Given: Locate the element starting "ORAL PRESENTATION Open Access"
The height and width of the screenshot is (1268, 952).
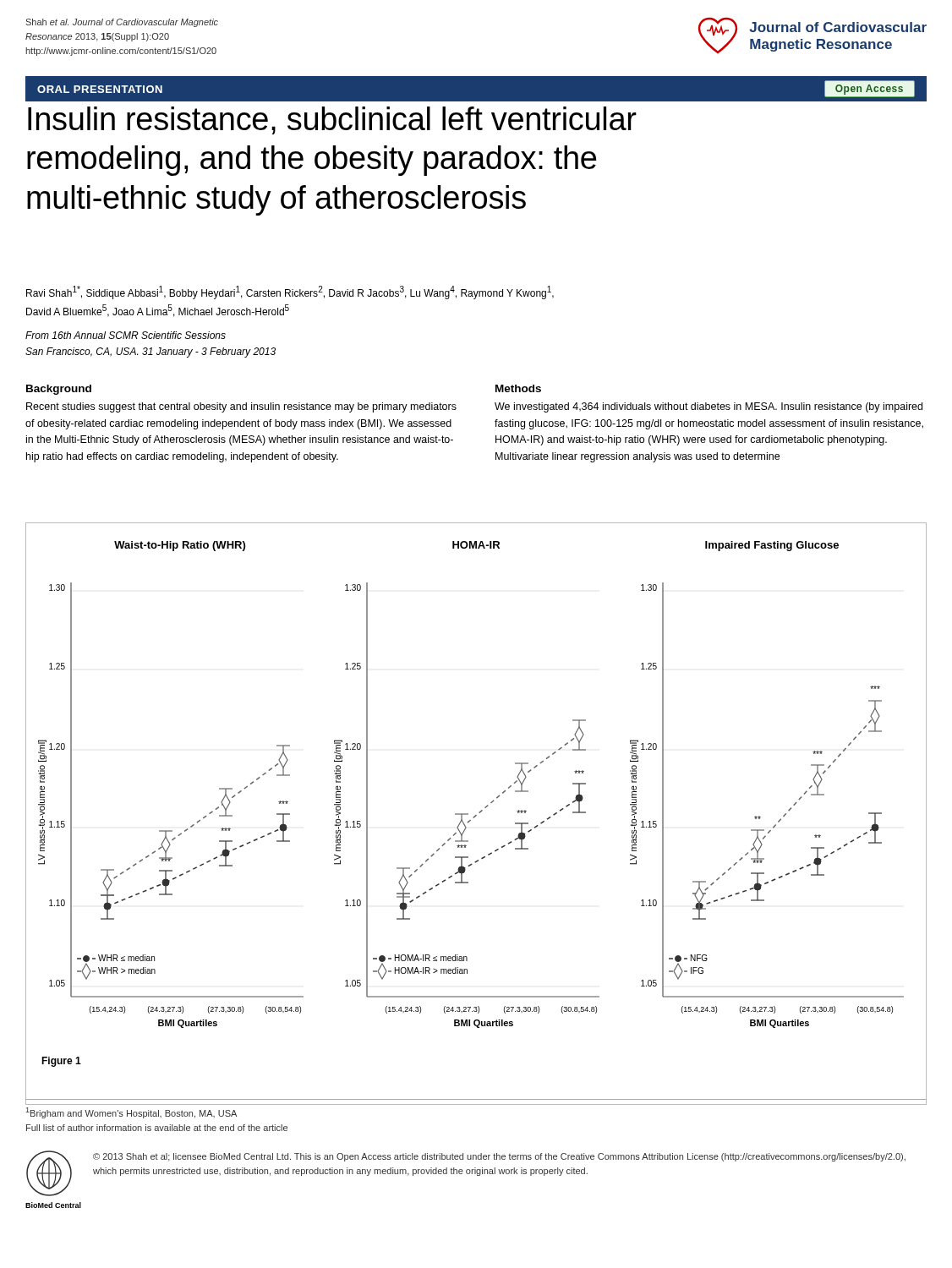Looking at the screenshot, I should 100,88.
